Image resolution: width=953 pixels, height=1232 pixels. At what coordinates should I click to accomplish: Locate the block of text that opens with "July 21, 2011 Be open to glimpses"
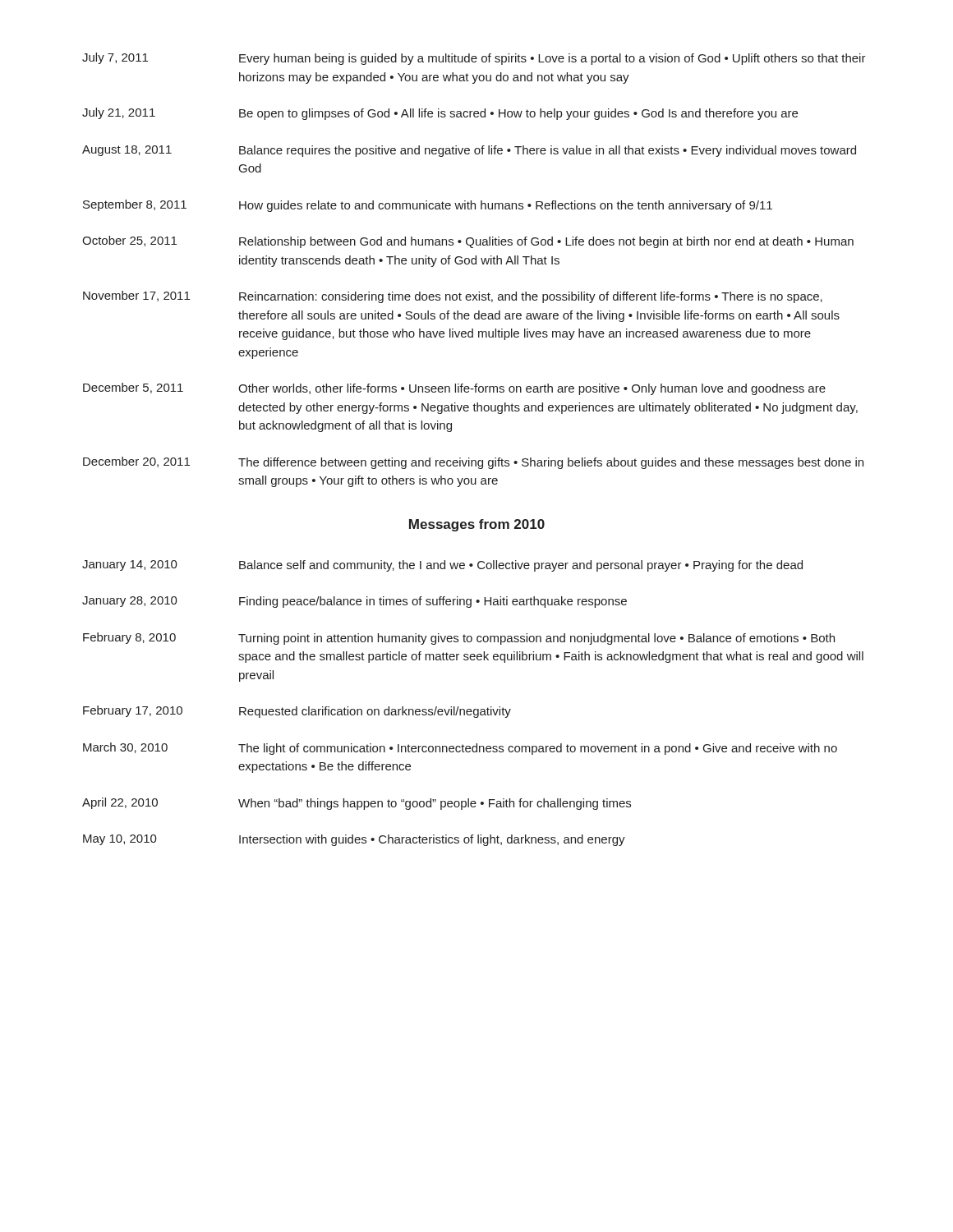tap(476, 114)
